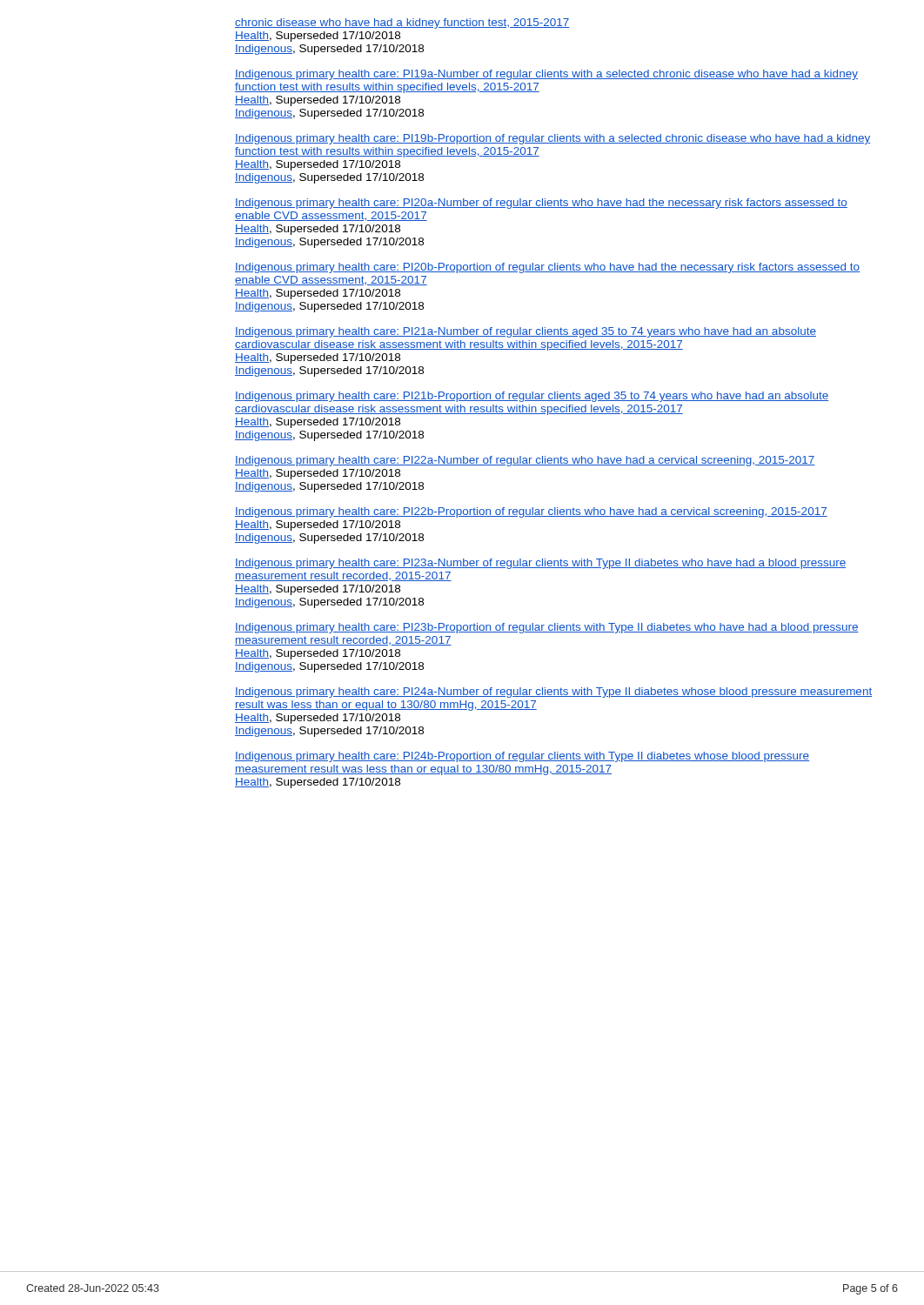The height and width of the screenshot is (1305, 924).
Task: Locate the block of text that opens with "Indigenous primary health care: PI24b-Proportion"
Action: 522,769
